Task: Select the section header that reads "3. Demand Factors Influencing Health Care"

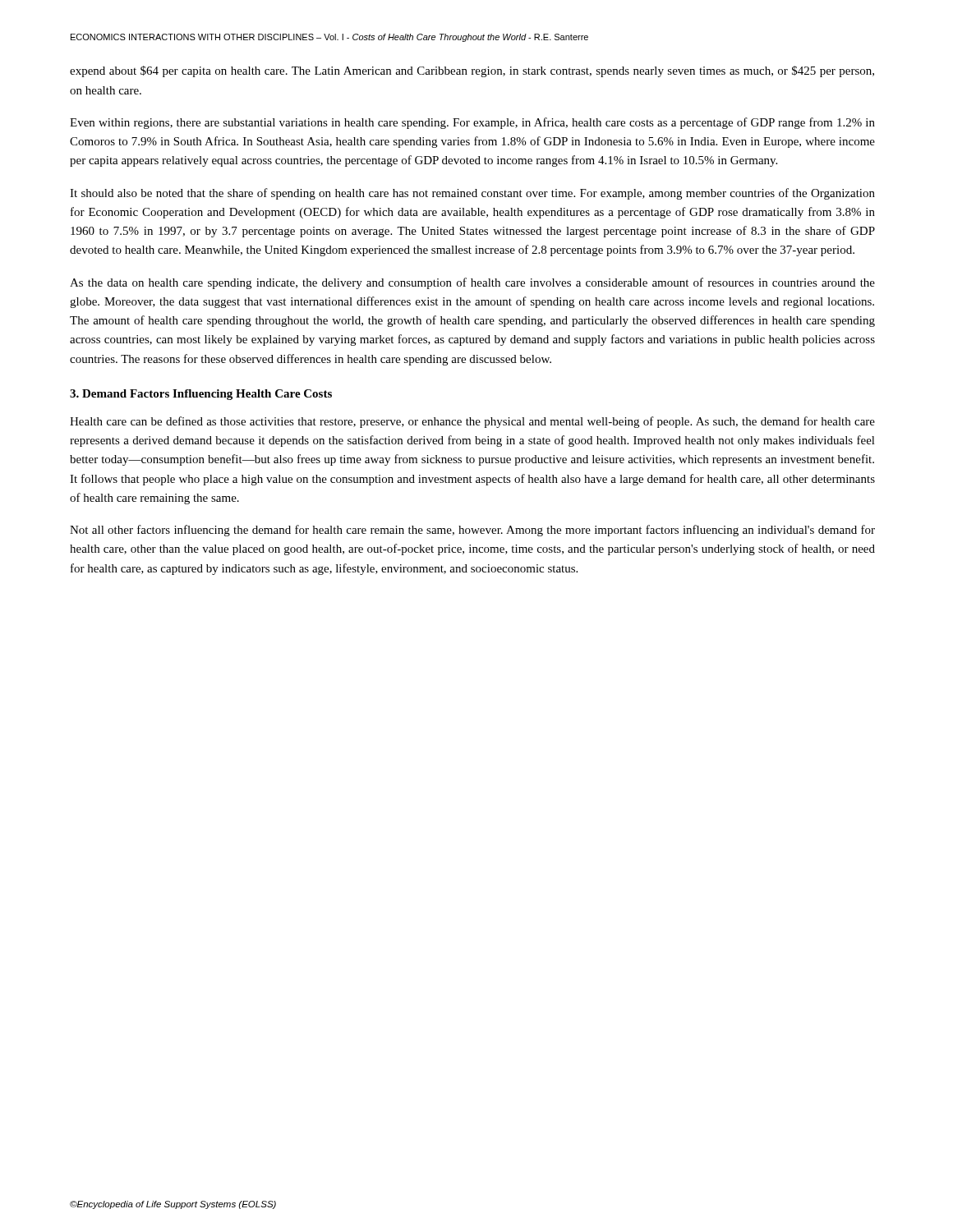Action: tap(201, 393)
